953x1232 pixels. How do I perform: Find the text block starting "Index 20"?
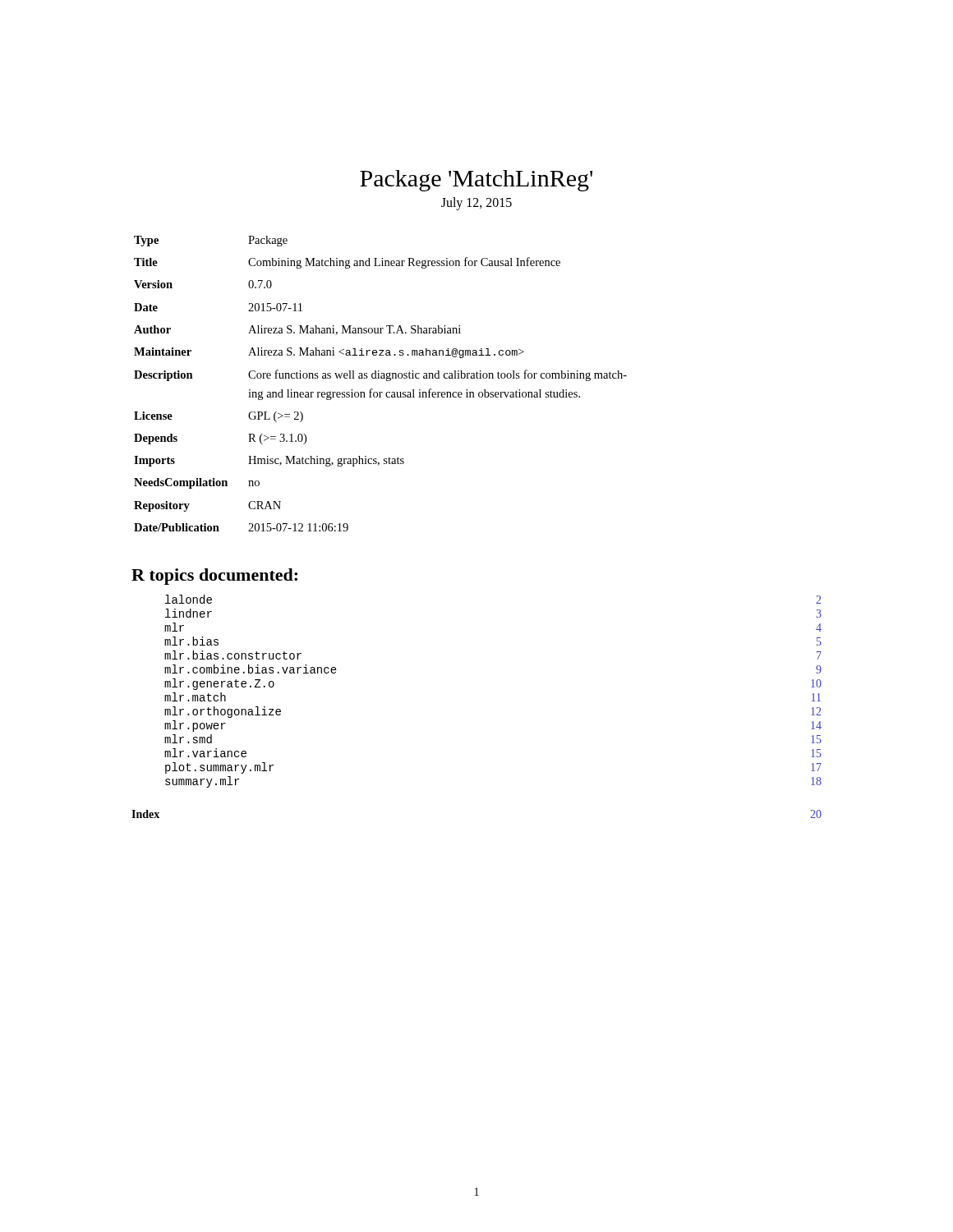tap(151, 814)
